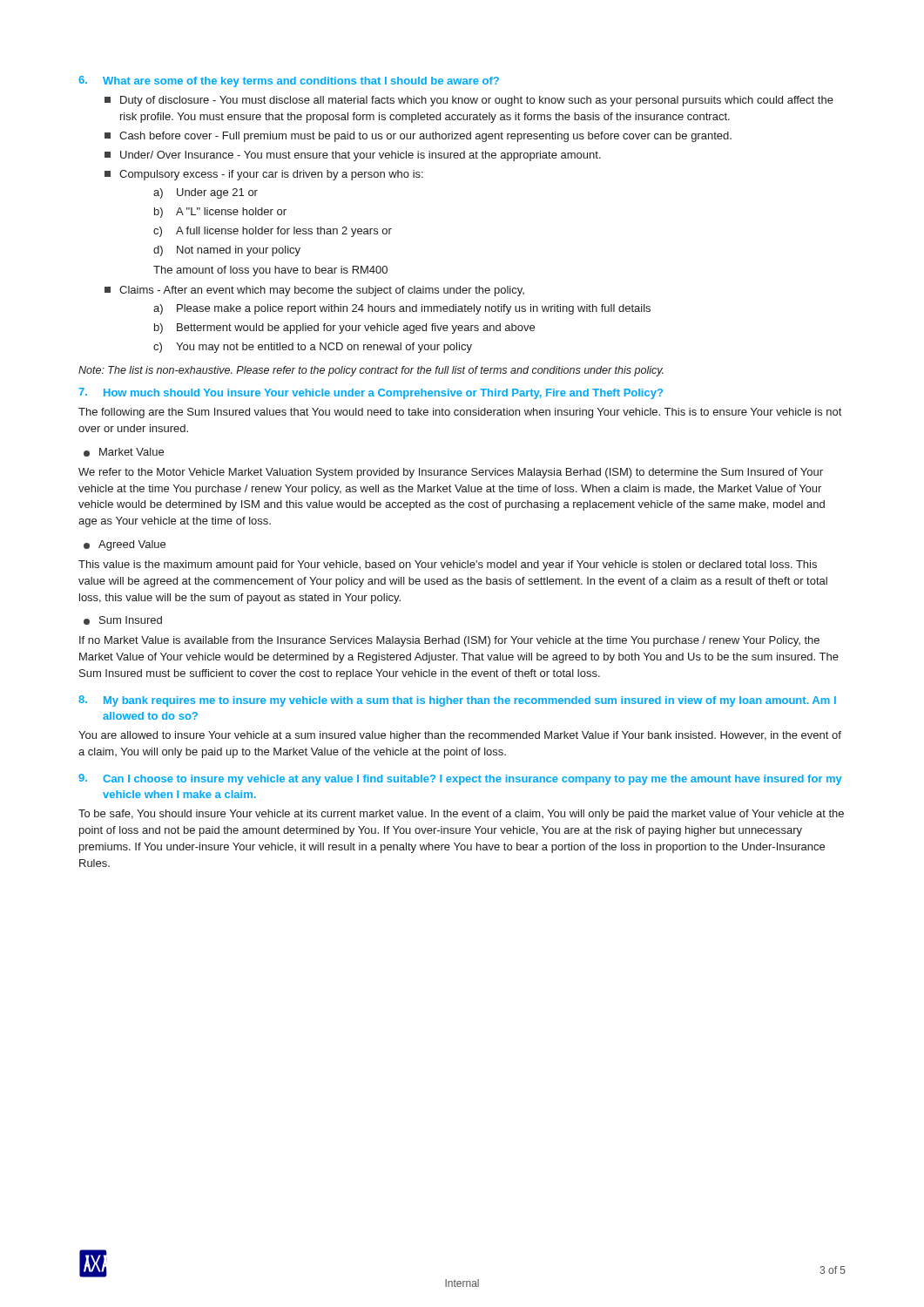924x1307 pixels.
Task: Select the element starting "This value is the maximum amount"
Action: click(x=453, y=581)
